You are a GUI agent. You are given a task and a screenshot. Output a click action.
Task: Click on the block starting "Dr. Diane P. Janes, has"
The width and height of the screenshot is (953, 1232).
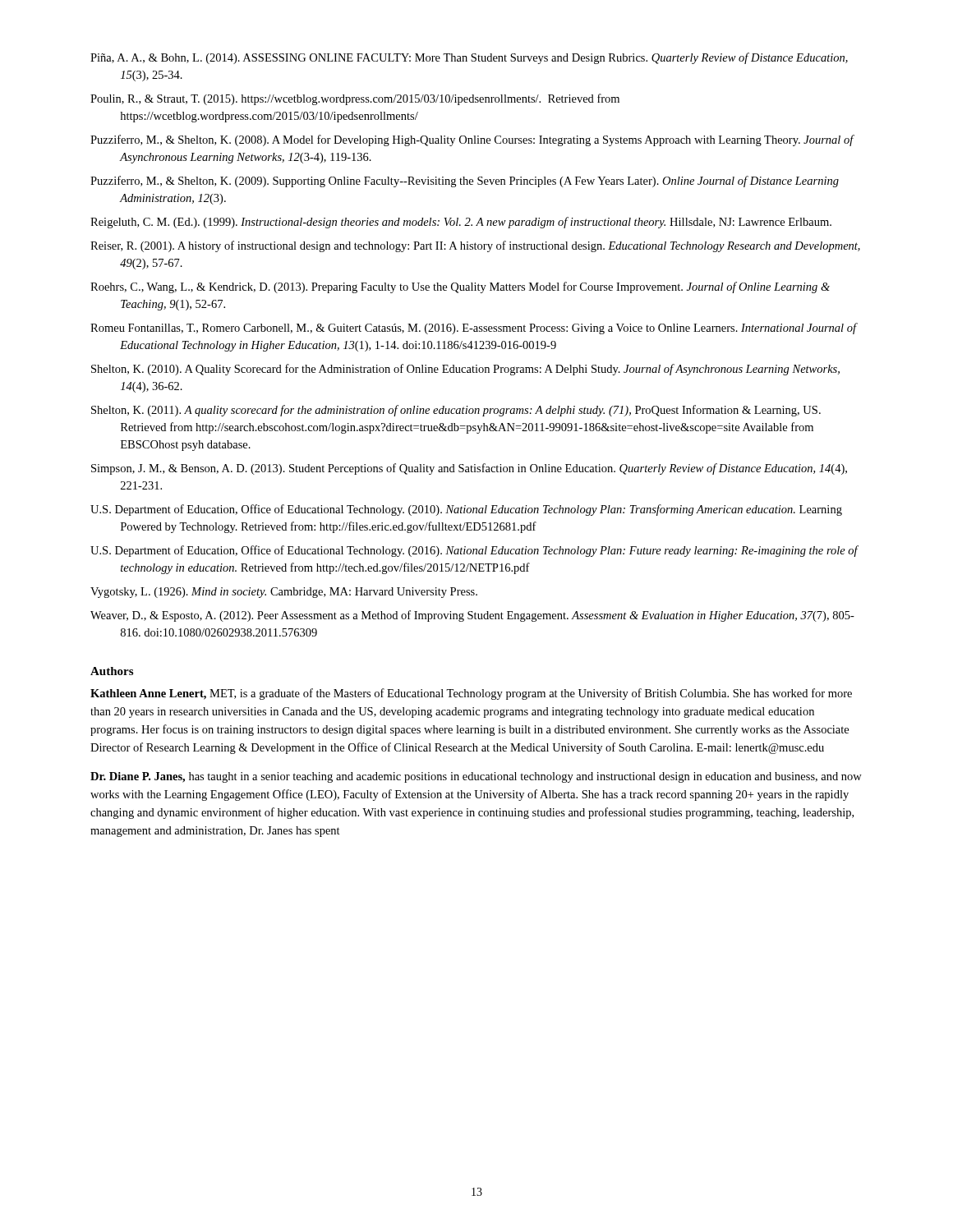click(x=476, y=803)
